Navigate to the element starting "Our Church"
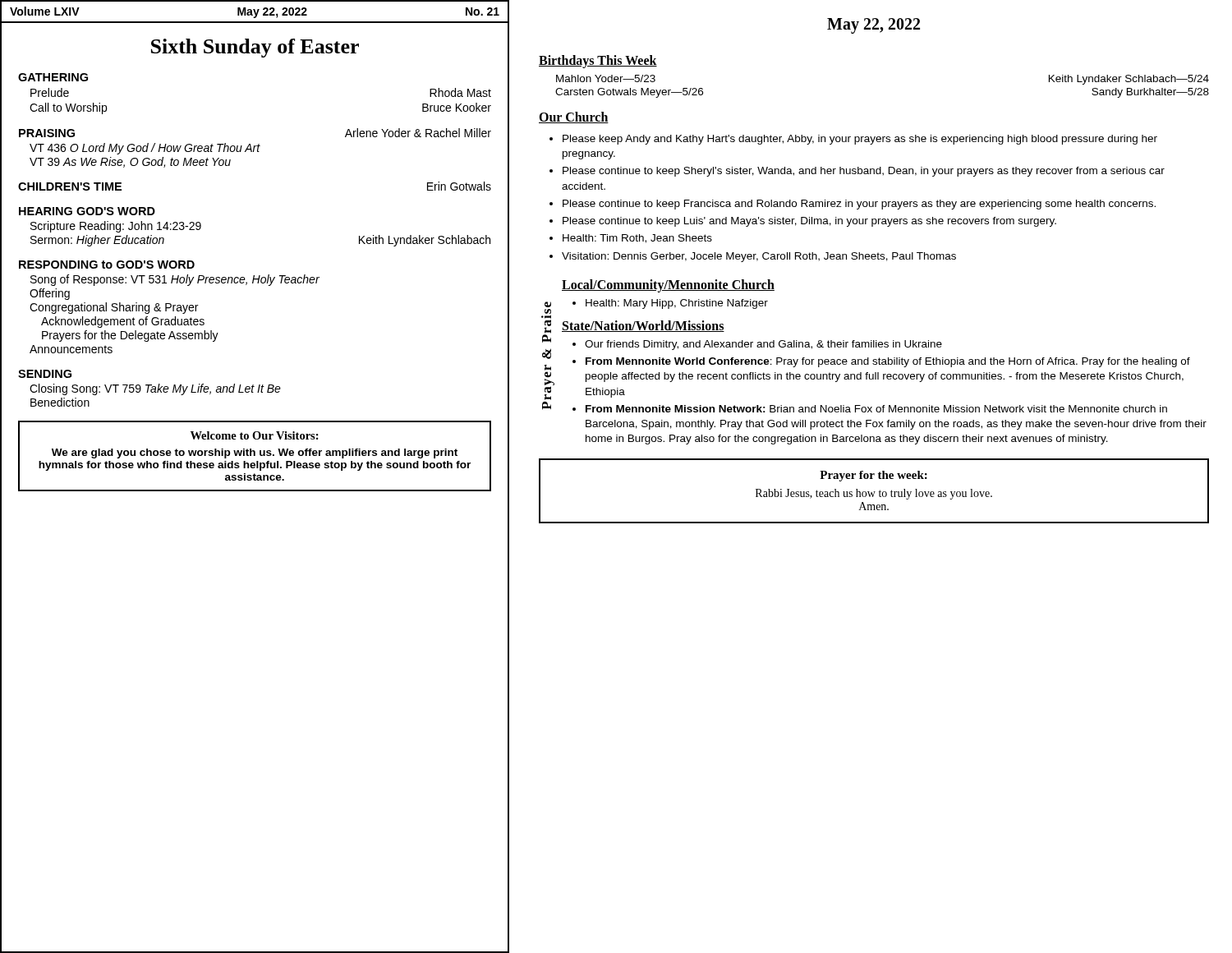Image resolution: width=1232 pixels, height=953 pixels. (x=573, y=117)
